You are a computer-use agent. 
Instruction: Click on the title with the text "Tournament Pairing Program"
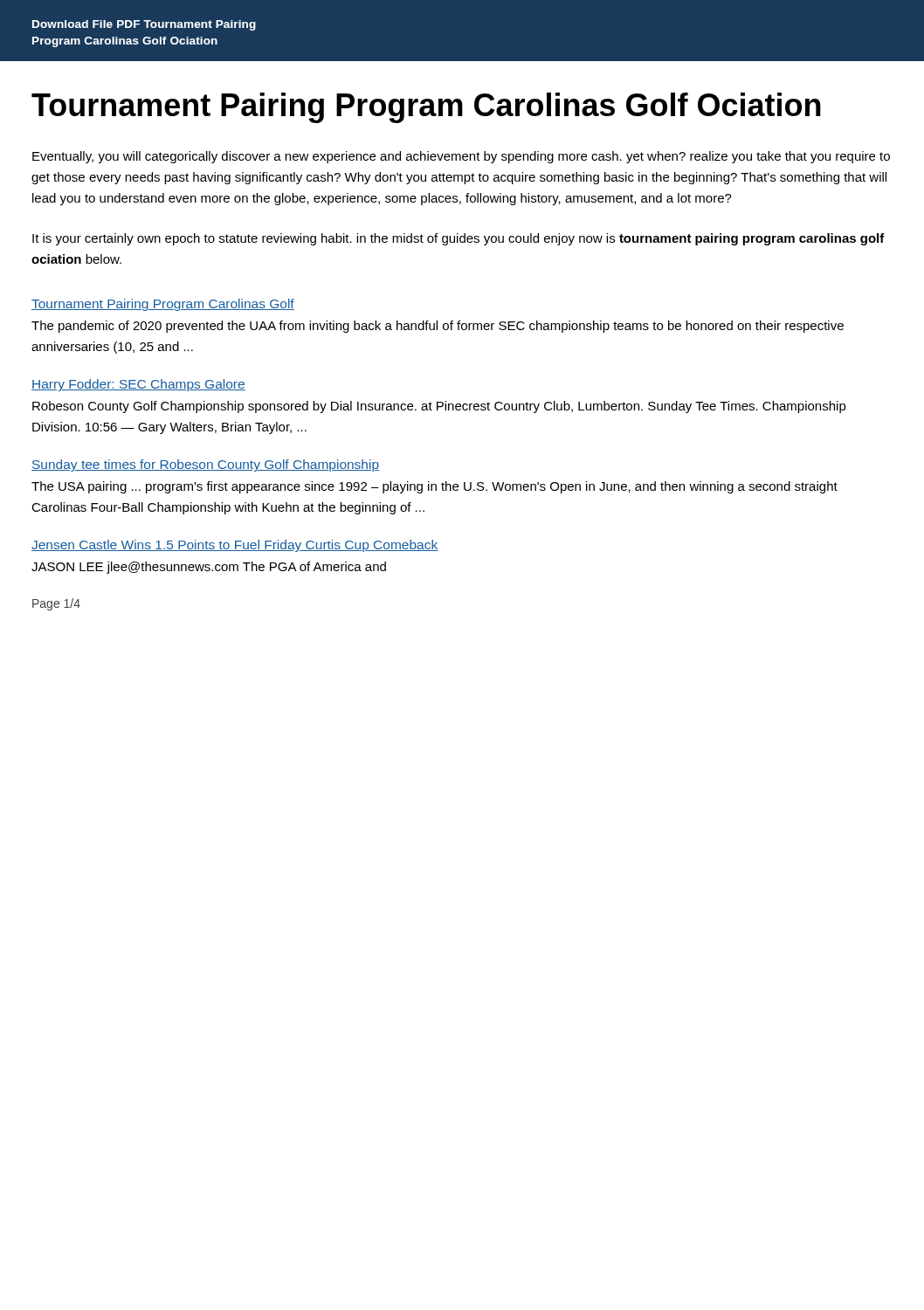coord(427,106)
